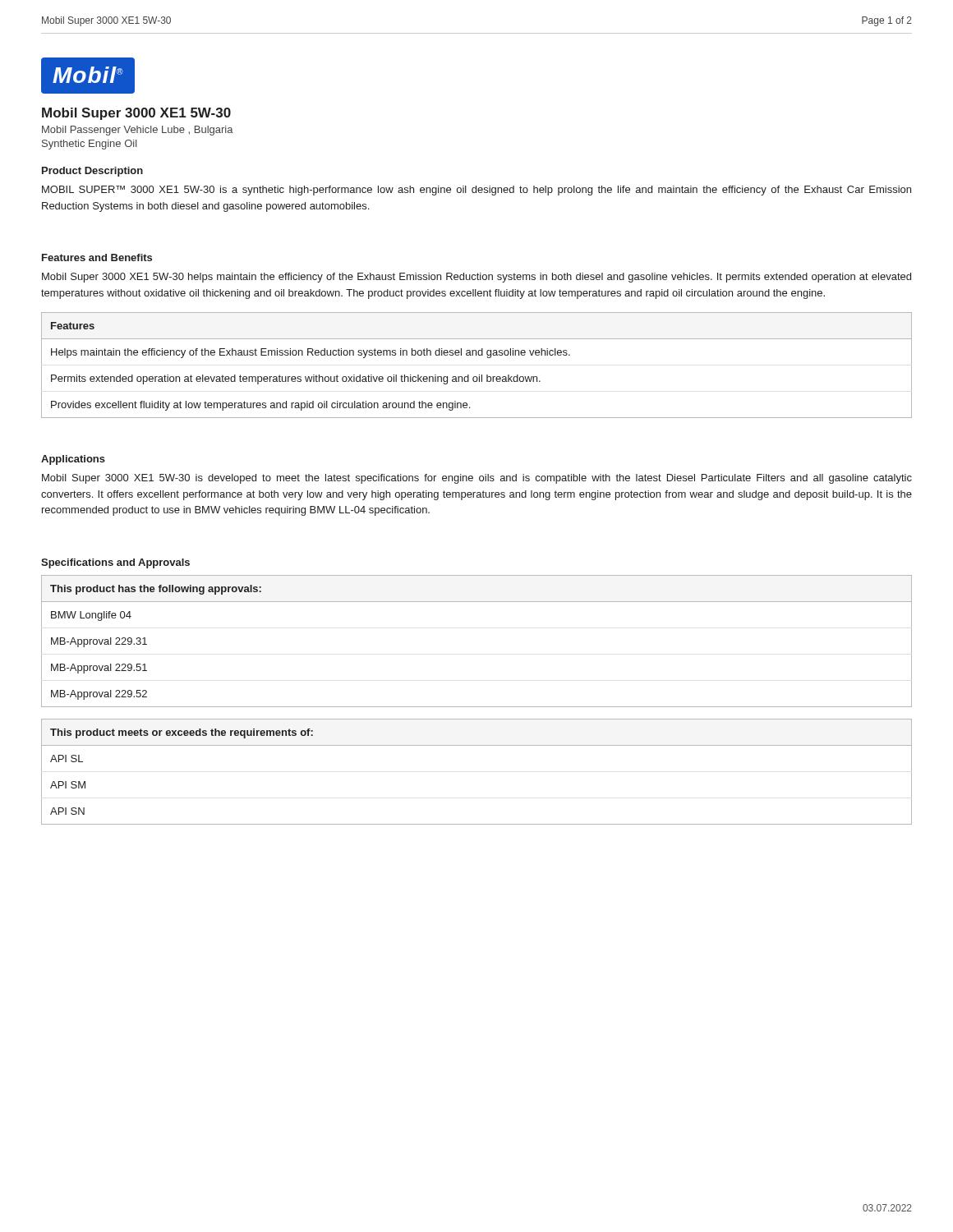Click where it says "Specifications and Approvals"
953x1232 pixels.
(x=116, y=562)
